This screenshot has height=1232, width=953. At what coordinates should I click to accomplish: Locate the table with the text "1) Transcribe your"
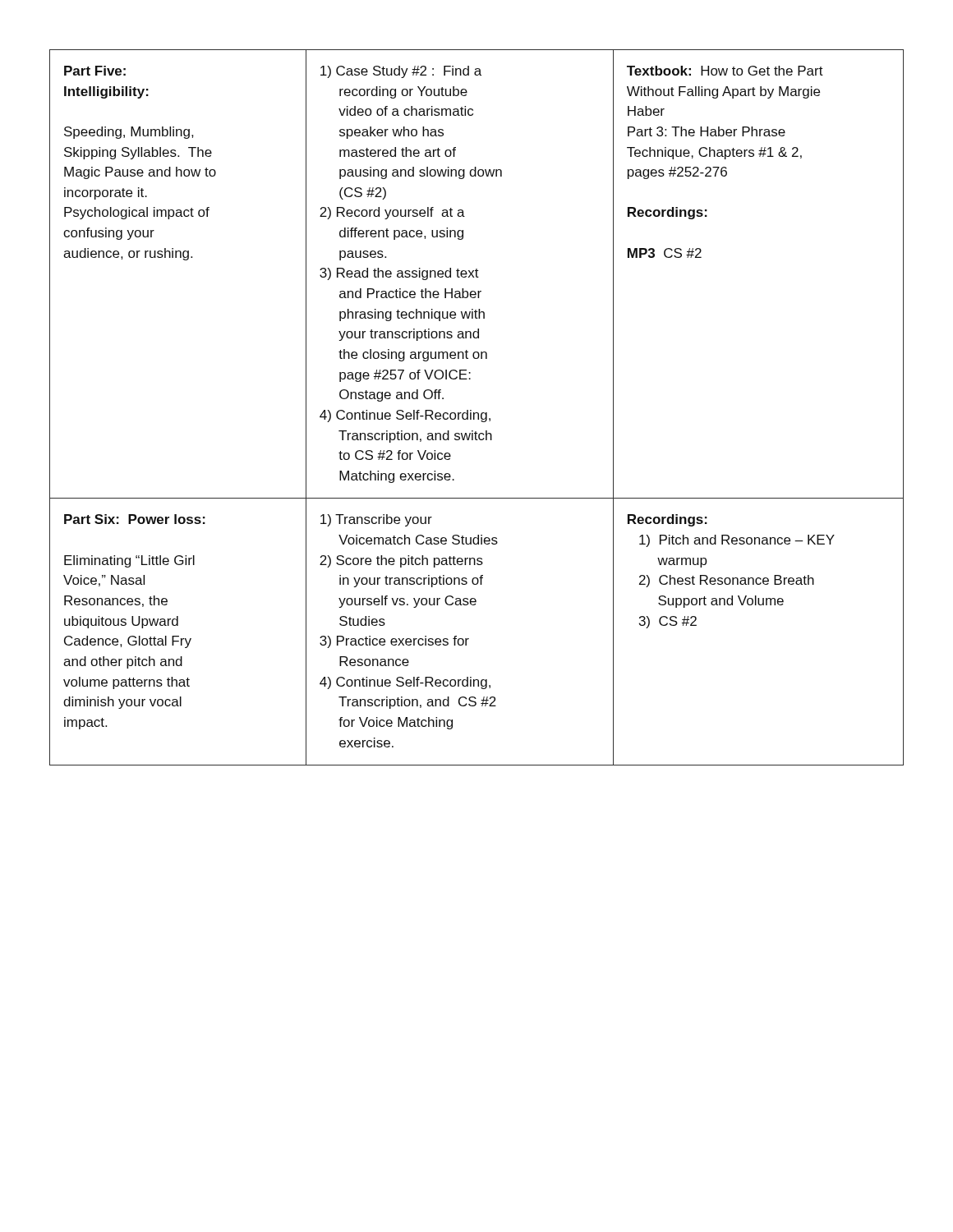[476, 407]
